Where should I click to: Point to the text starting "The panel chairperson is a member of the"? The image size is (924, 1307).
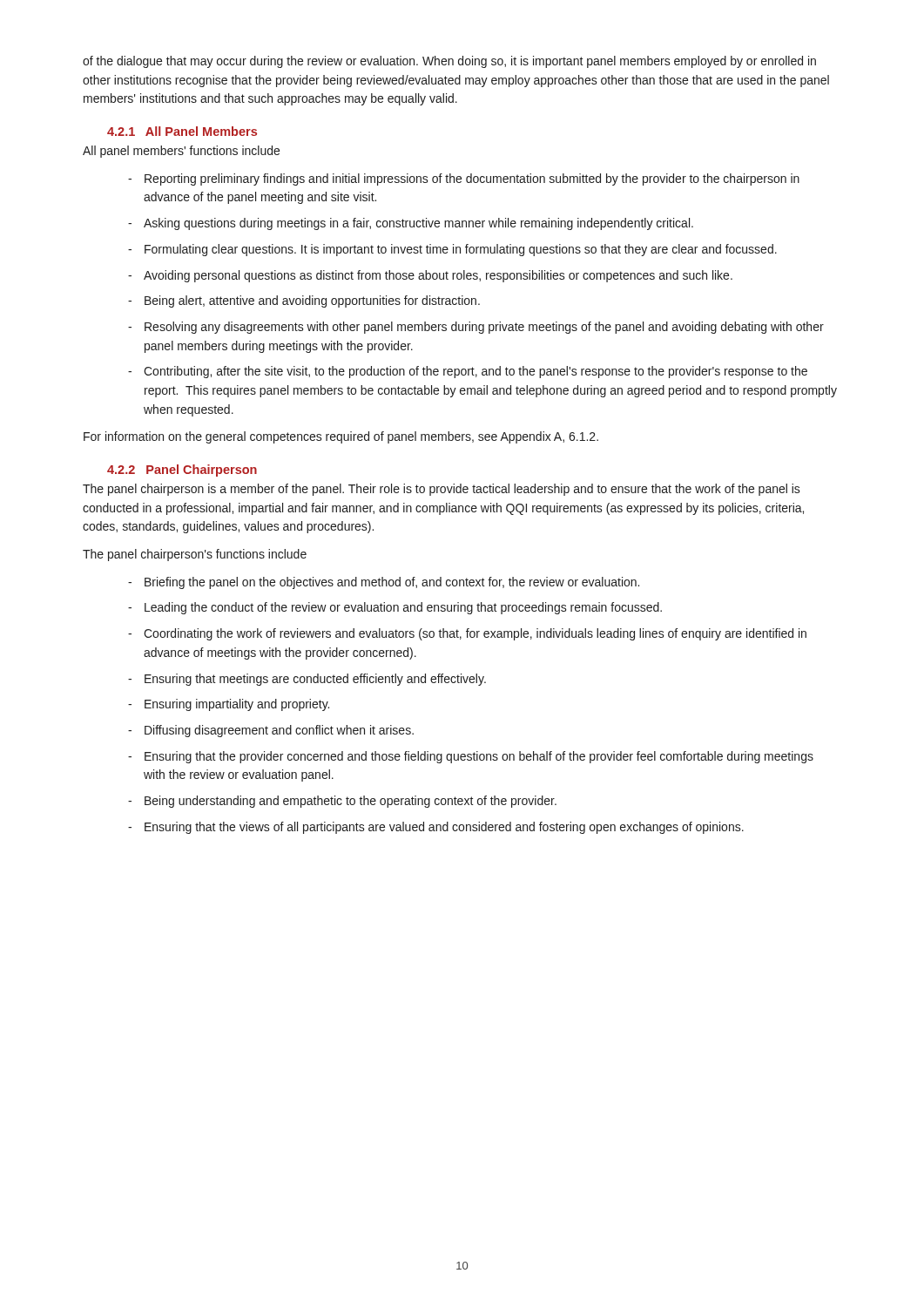coord(460,508)
